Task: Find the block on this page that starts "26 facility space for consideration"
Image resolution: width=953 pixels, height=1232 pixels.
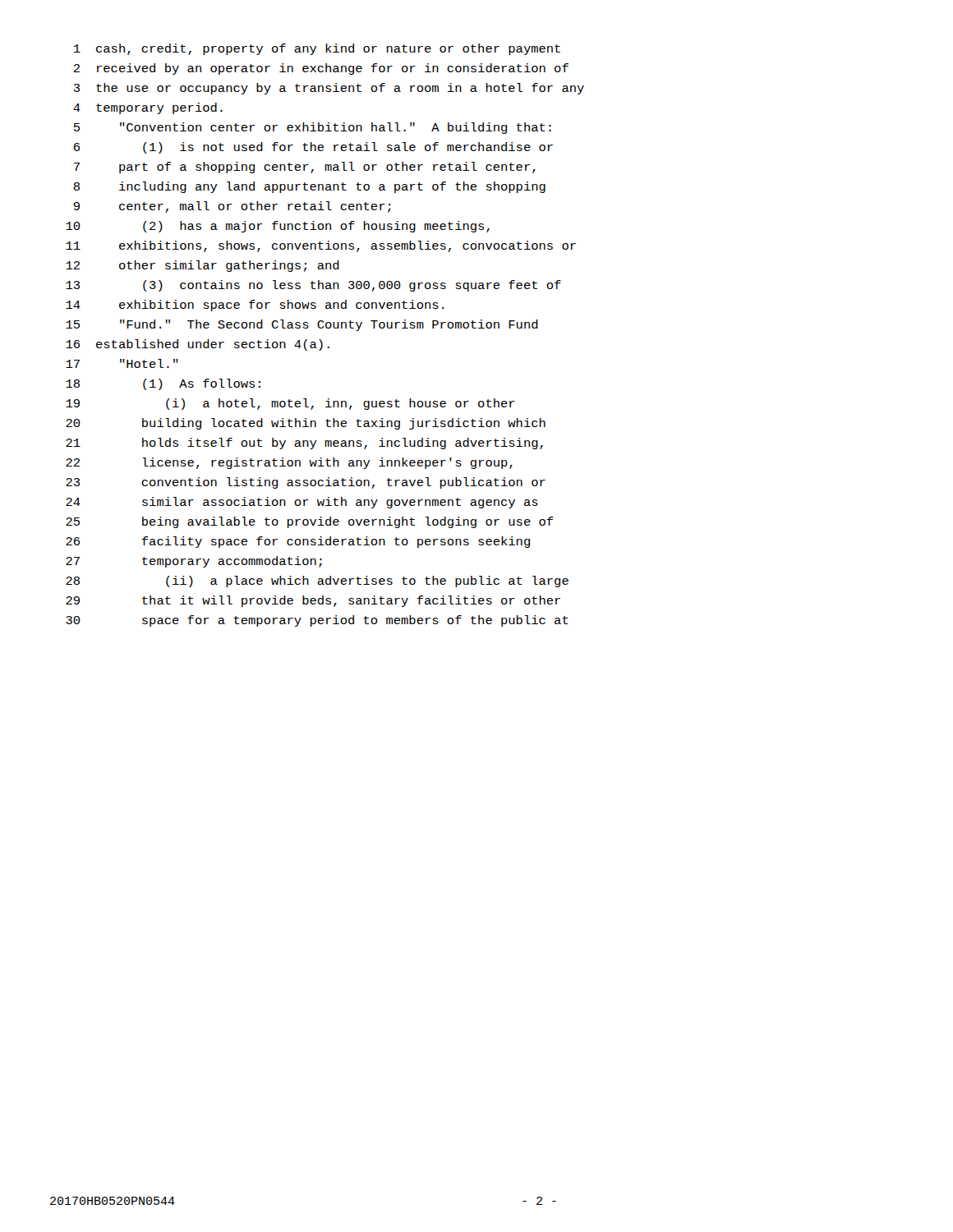Action: pos(290,542)
